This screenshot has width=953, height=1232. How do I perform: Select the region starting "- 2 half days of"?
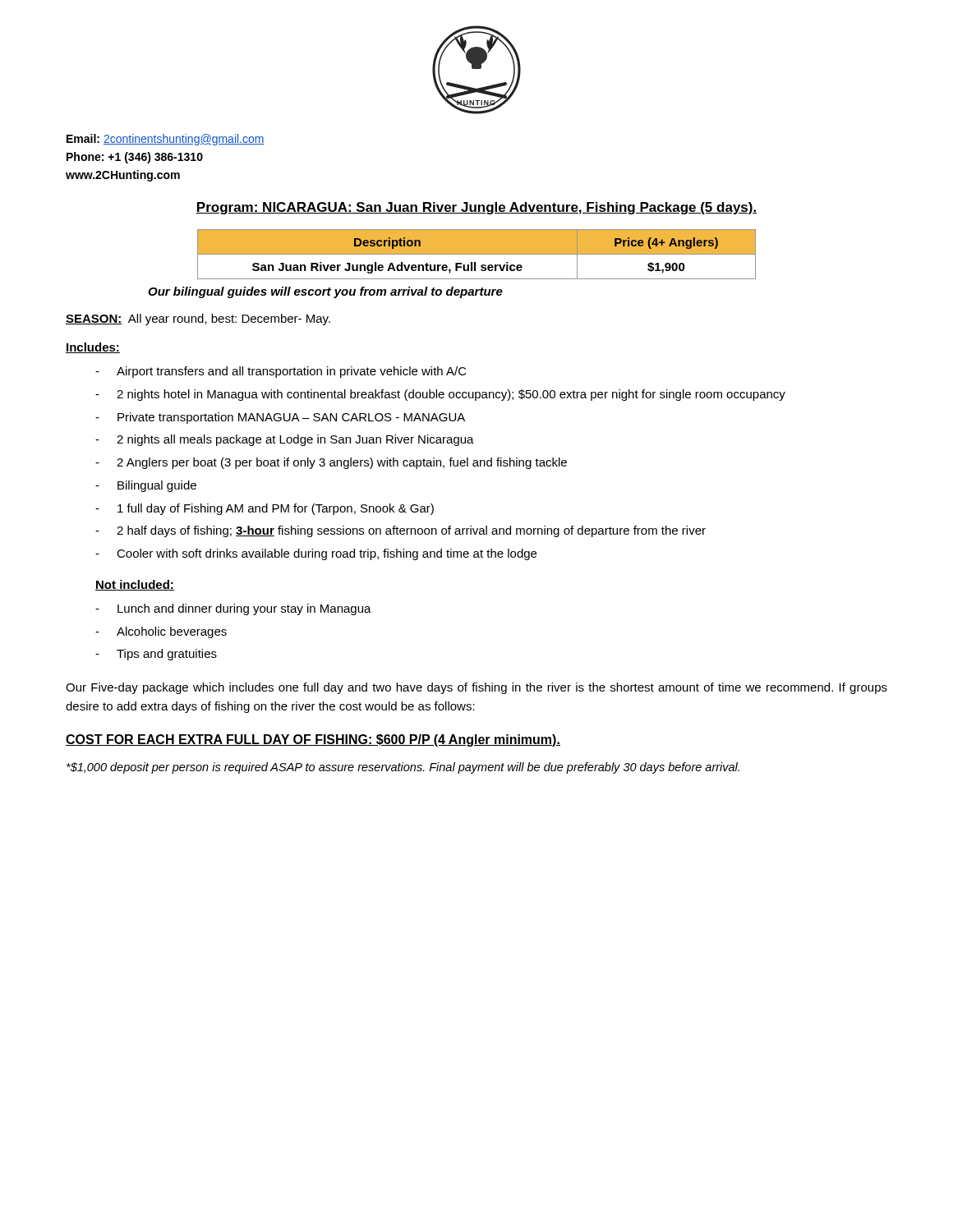(x=401, y=531)
